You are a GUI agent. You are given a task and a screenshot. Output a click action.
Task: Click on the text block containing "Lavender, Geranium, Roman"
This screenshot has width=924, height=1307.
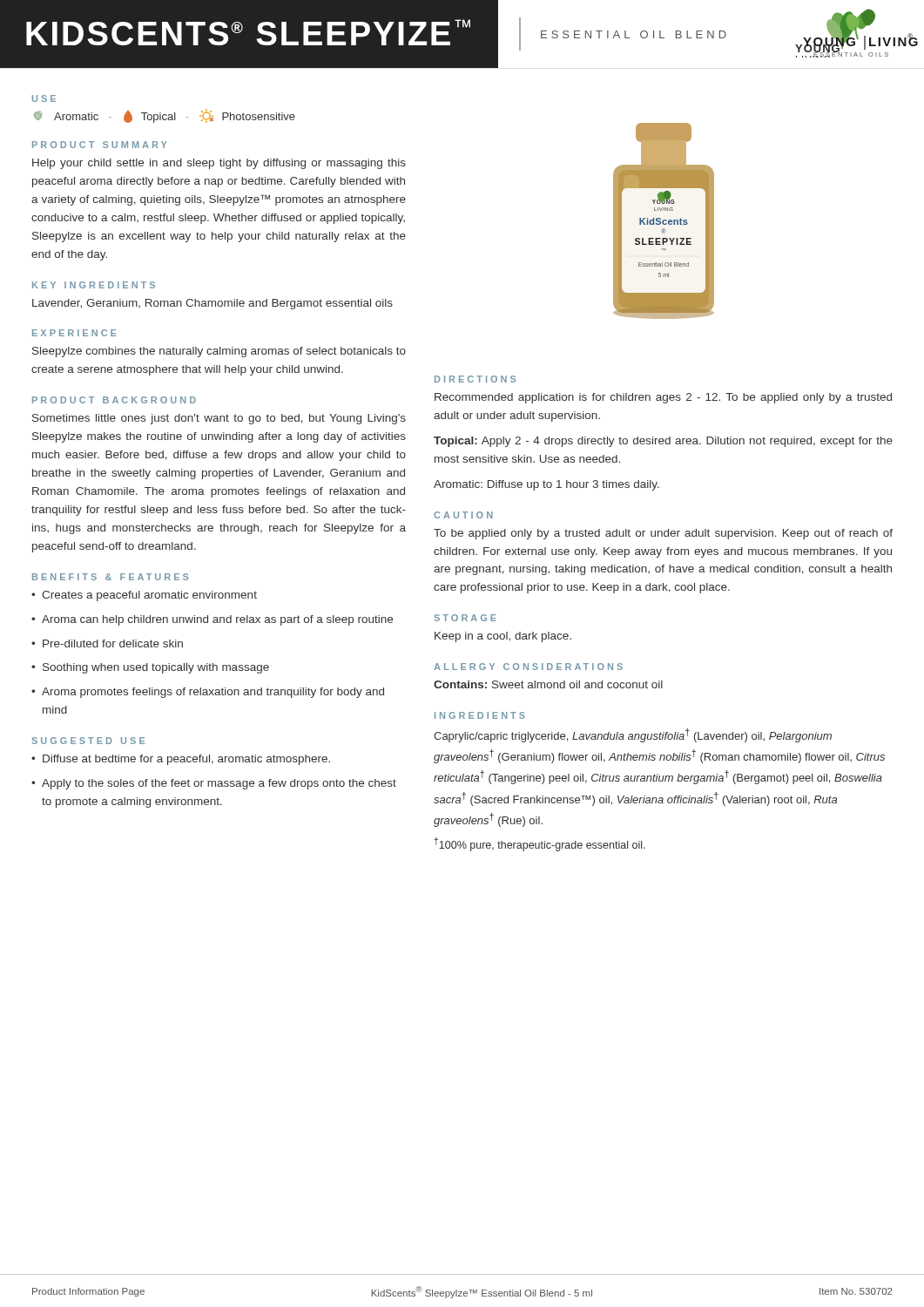219,303
